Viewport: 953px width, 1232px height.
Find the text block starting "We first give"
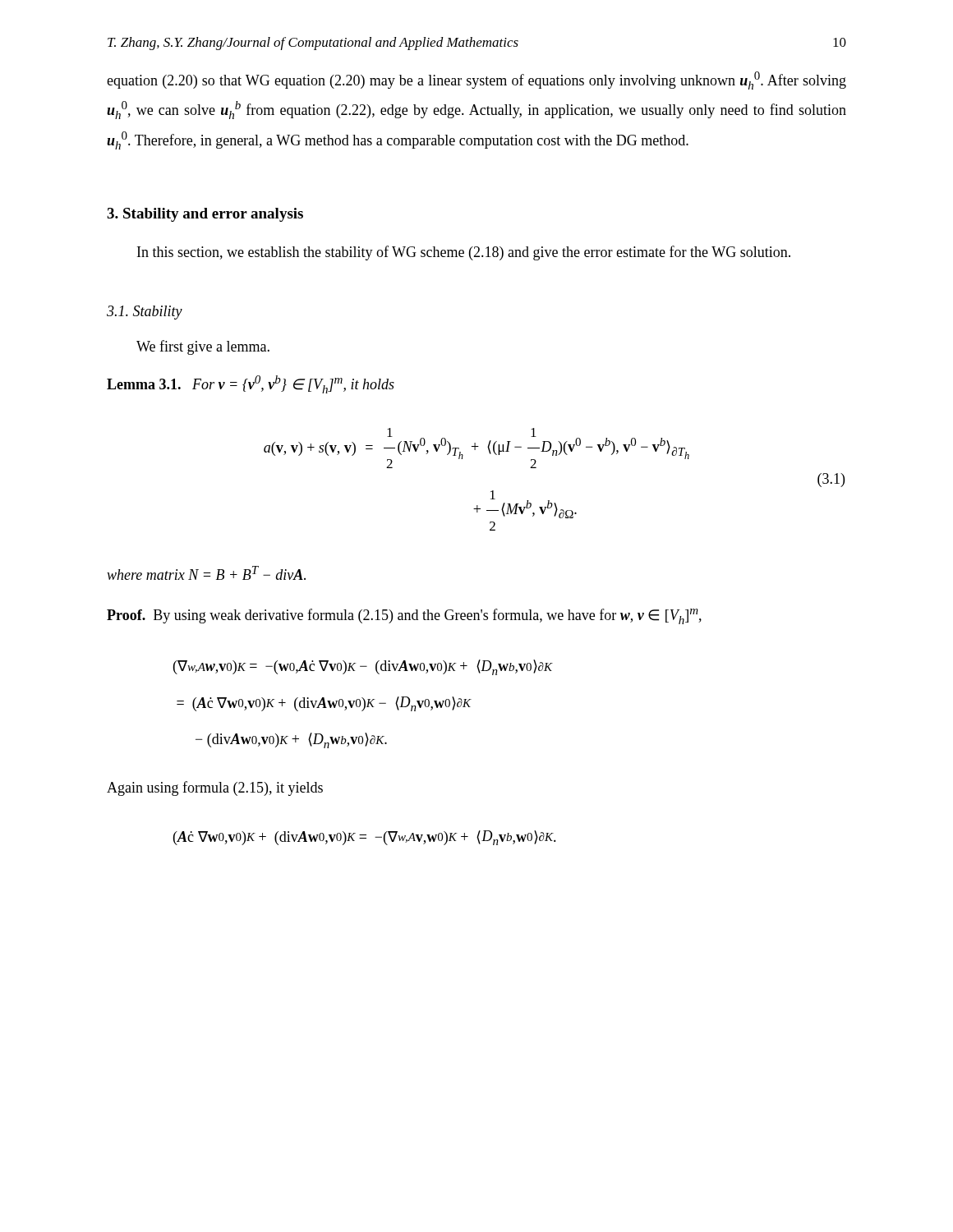(203, 346)
